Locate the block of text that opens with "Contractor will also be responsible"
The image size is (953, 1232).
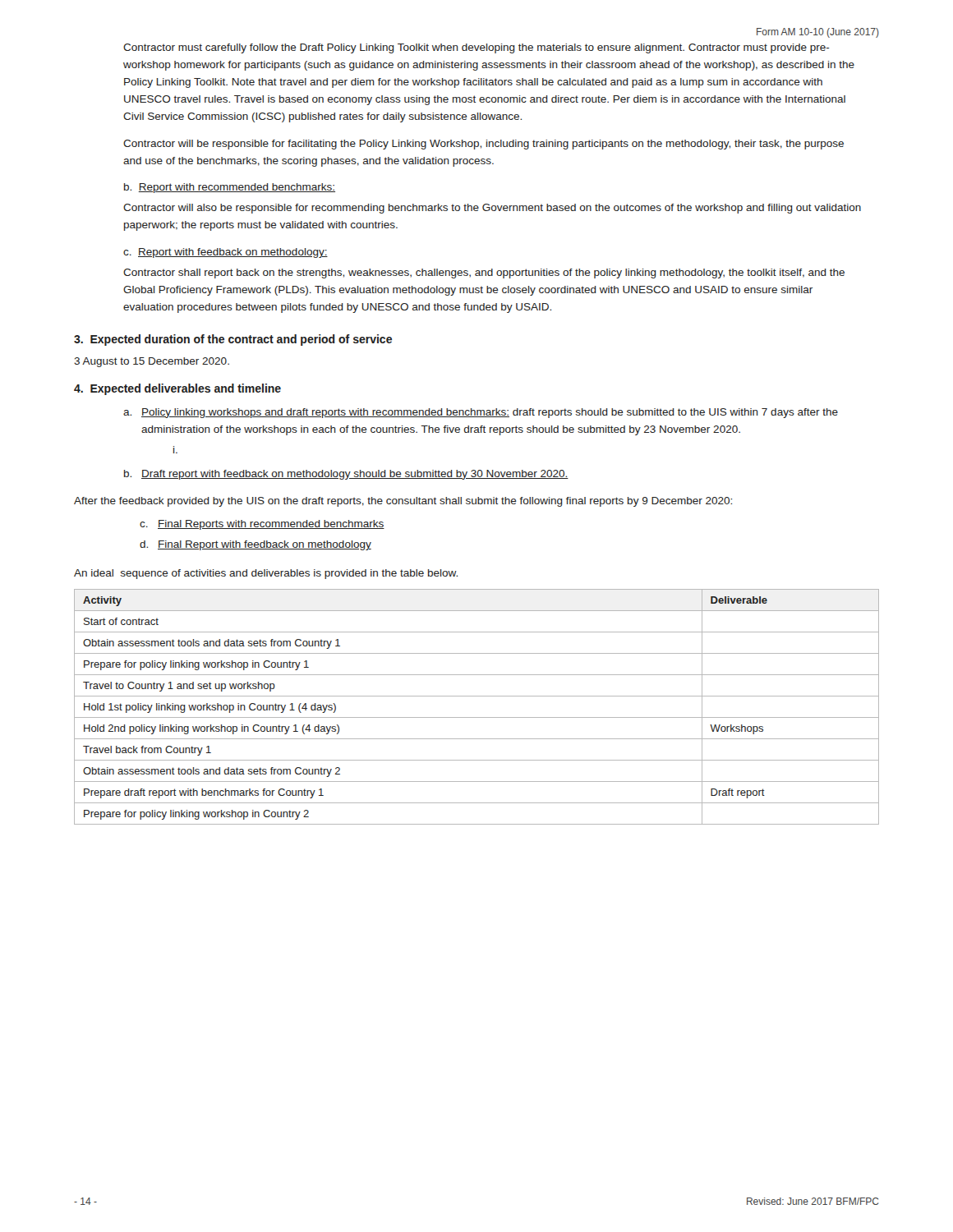tap(492, 216)
